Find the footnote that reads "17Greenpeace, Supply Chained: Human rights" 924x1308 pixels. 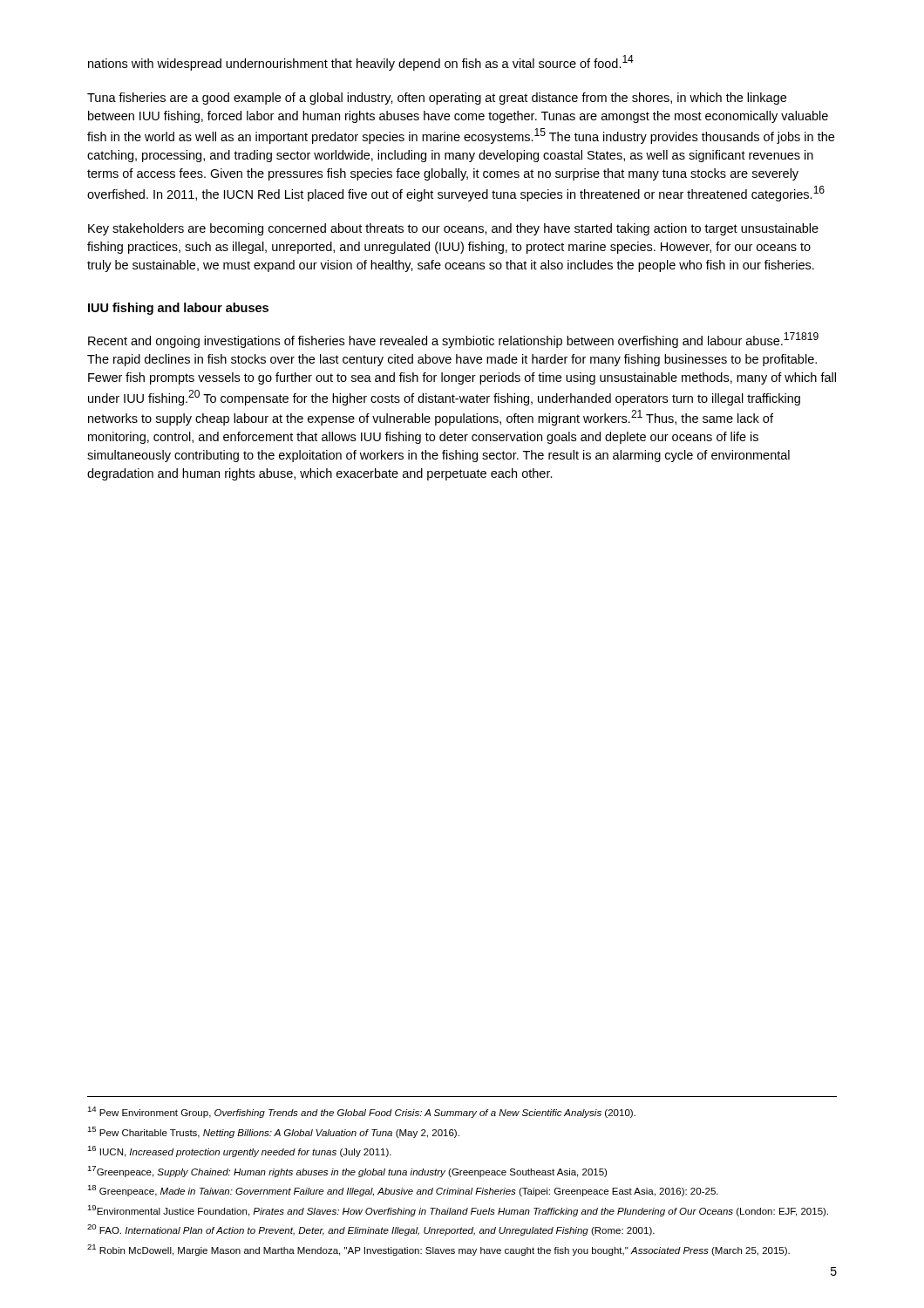click(347, 1170)
